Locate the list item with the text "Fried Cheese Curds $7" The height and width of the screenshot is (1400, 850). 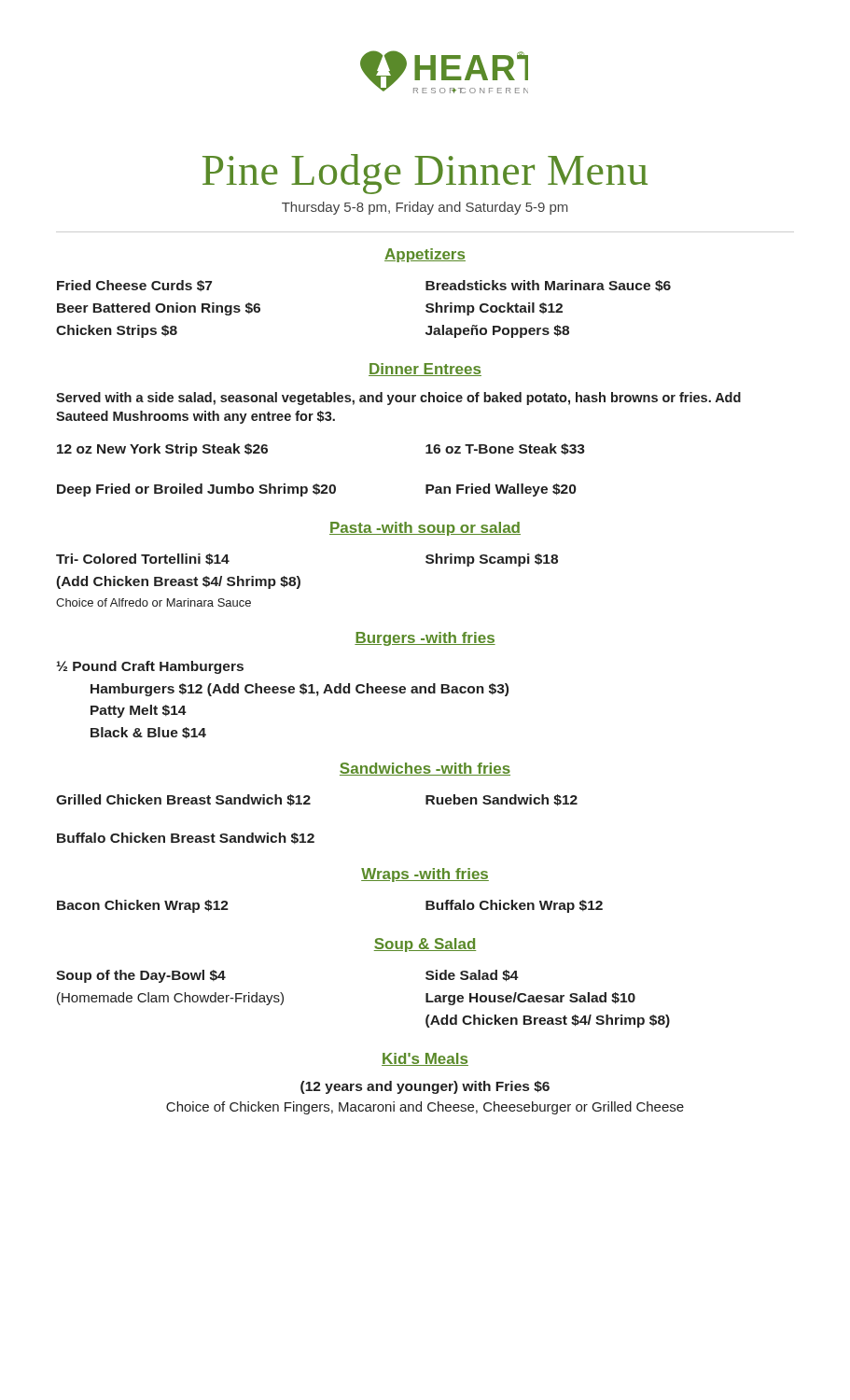point(134,285)
